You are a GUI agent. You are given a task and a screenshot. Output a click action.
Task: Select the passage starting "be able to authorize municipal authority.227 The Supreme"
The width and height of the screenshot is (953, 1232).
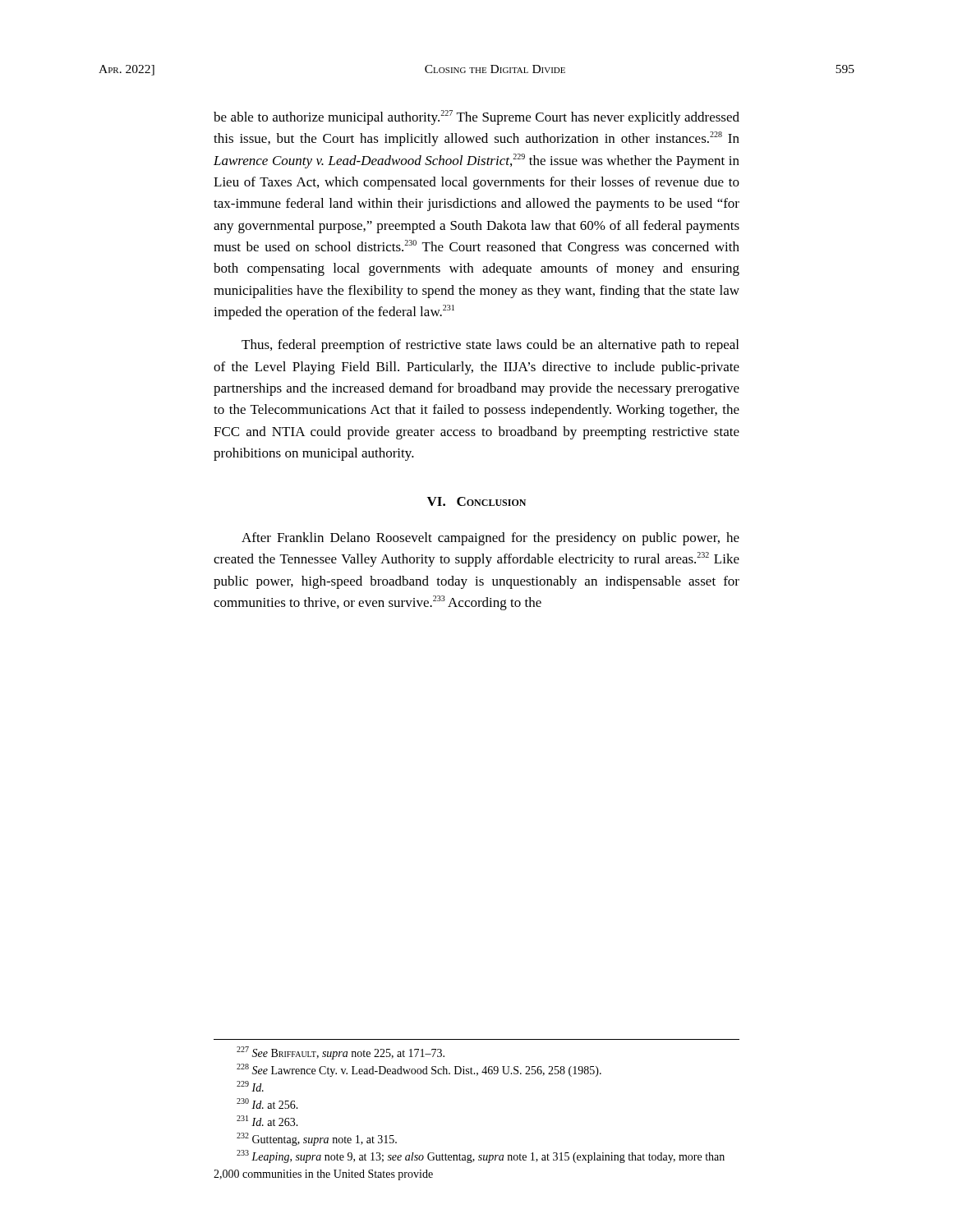[476, 214]
